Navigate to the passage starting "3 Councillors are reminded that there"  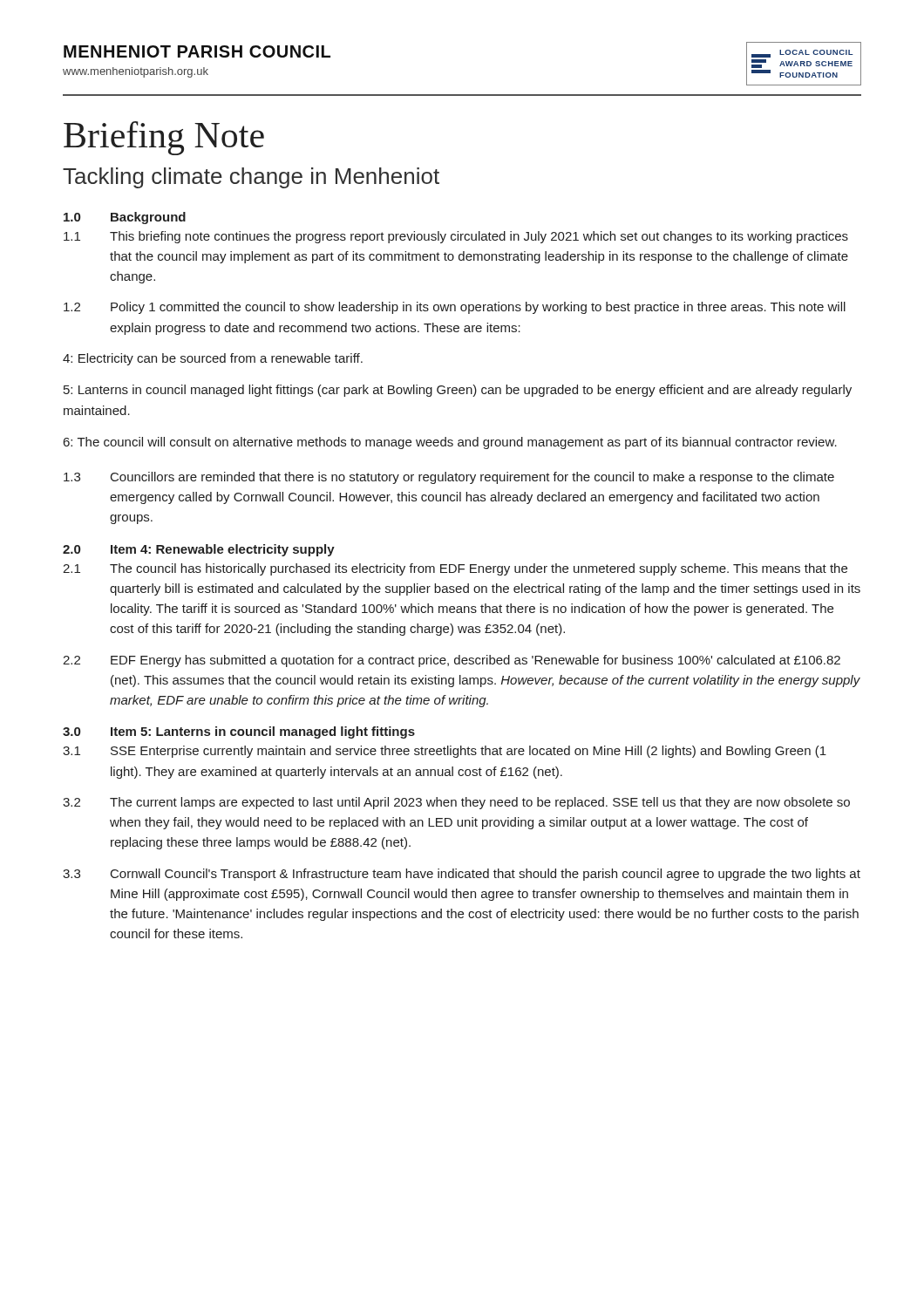[462, 497]
